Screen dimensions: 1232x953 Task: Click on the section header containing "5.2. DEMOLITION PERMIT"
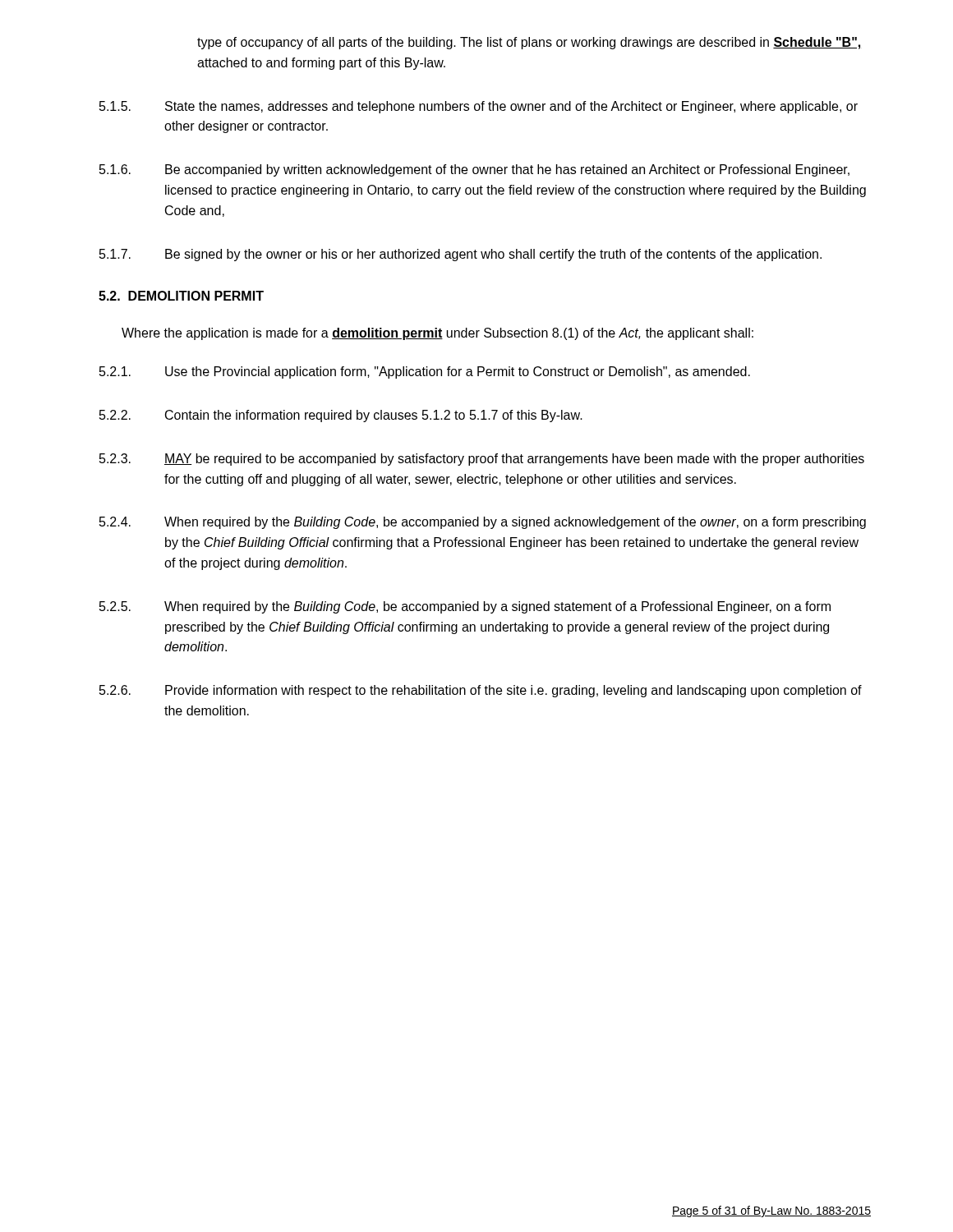pyautogui.click(x=181, y=296)
